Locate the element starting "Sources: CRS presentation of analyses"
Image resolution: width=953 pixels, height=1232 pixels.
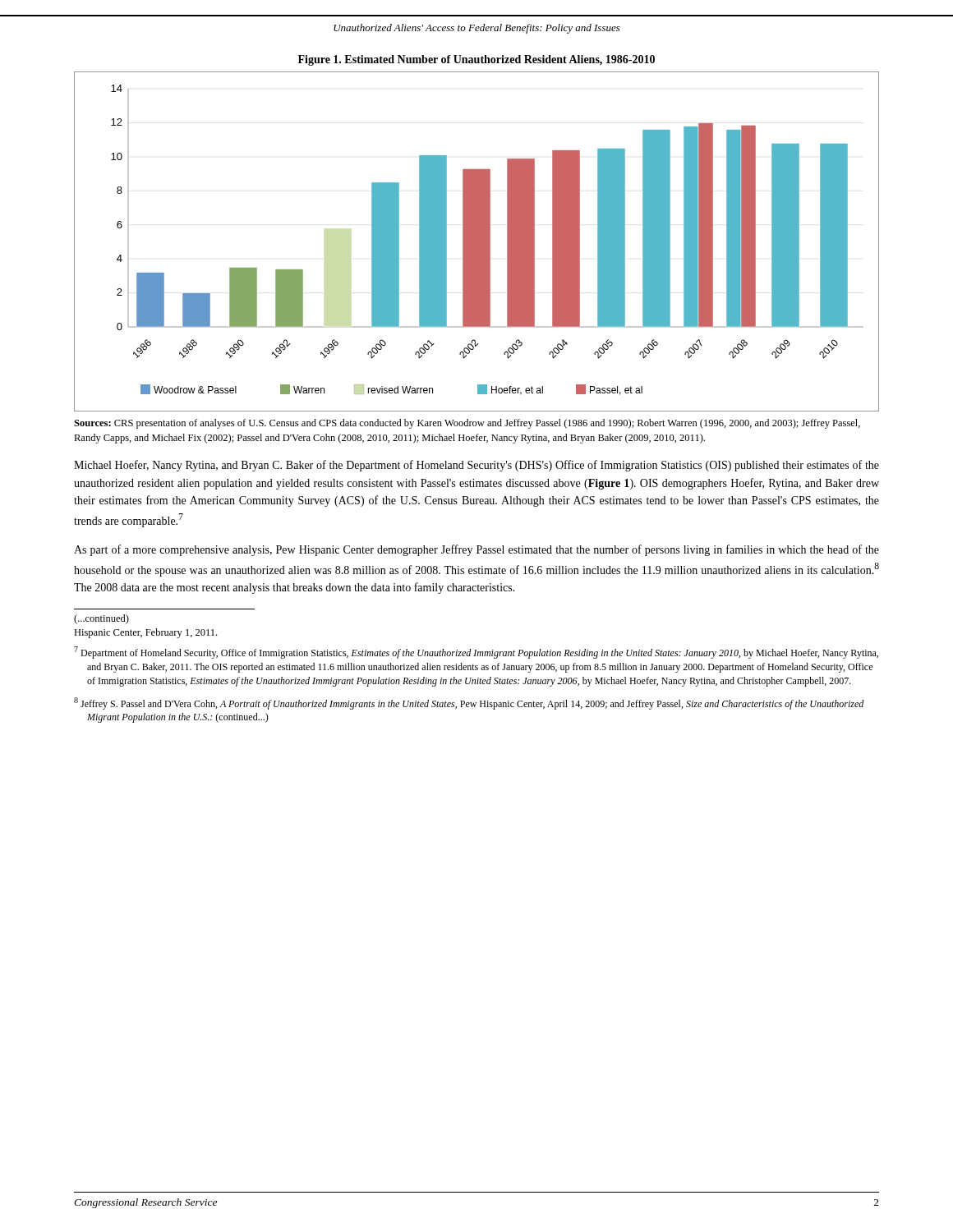pyautogui.click(x=467, y=430)
